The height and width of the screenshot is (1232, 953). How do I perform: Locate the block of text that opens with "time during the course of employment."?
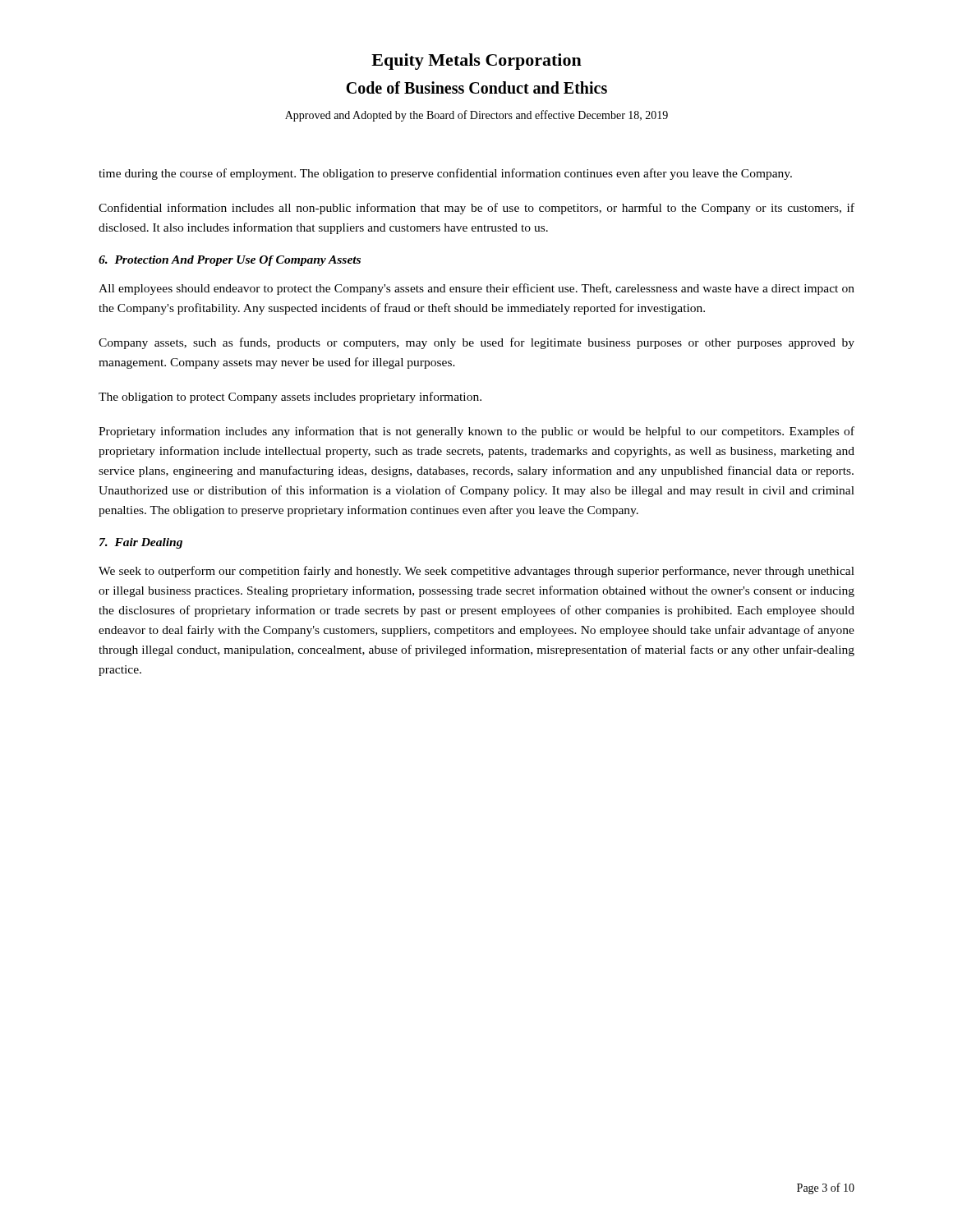click(x=446, y=173)
